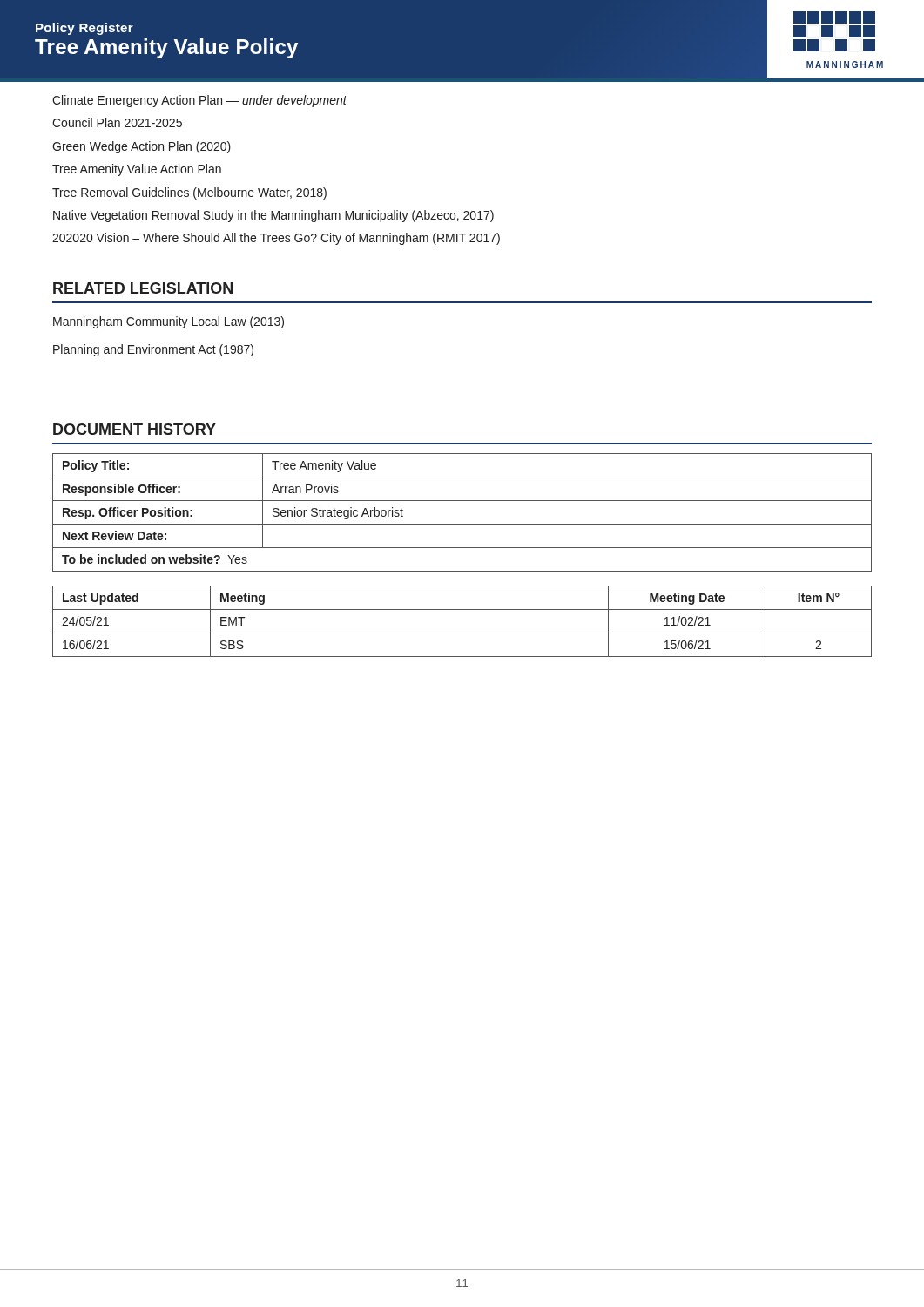This screenshot has width=924, height=1307.
Task: Locate the block starting "Native Vegetation Removal Study in the"
Action: pyautogui.click(x=273, y=215)
